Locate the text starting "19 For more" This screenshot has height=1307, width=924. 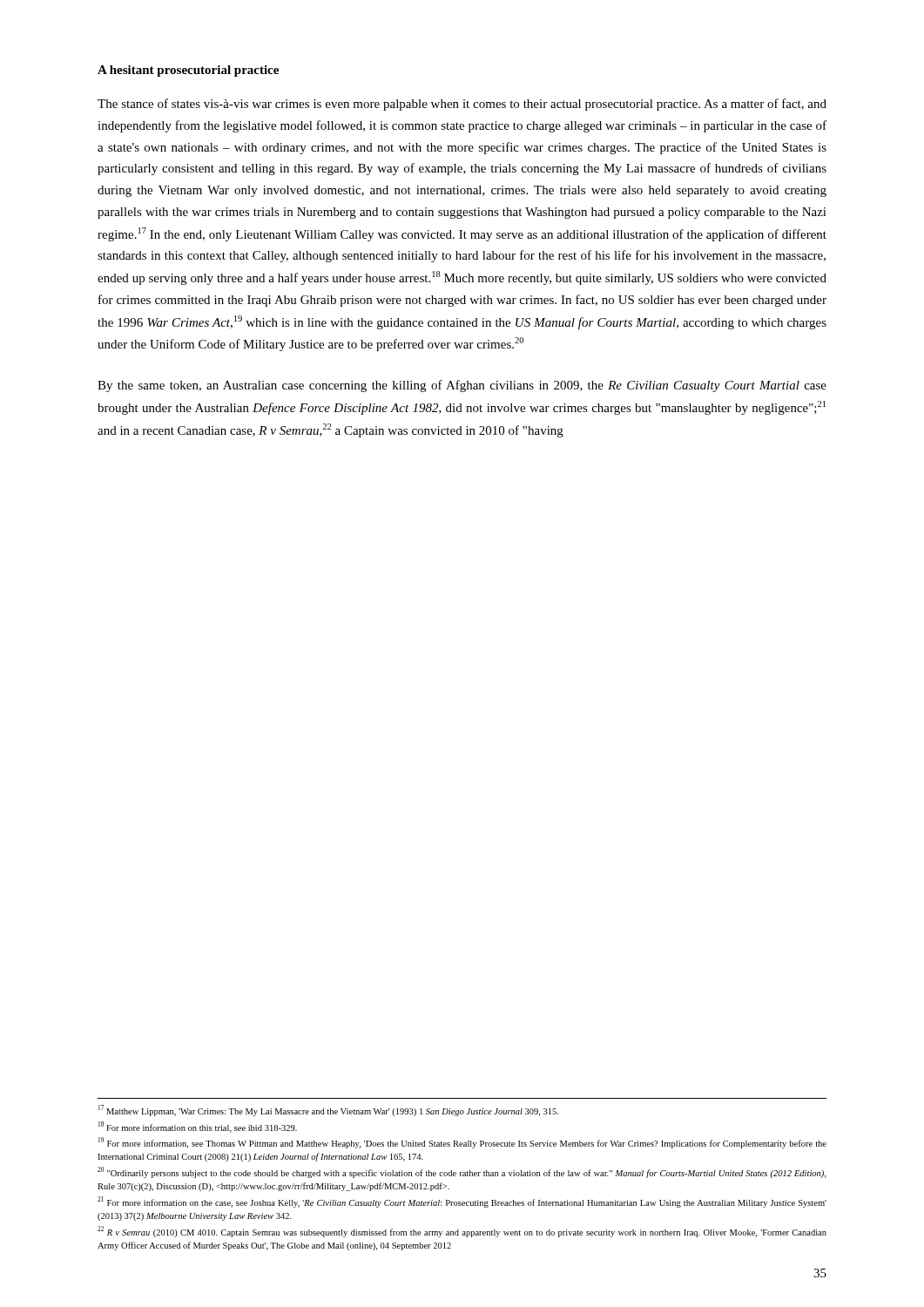click(x=462, y=1149)
